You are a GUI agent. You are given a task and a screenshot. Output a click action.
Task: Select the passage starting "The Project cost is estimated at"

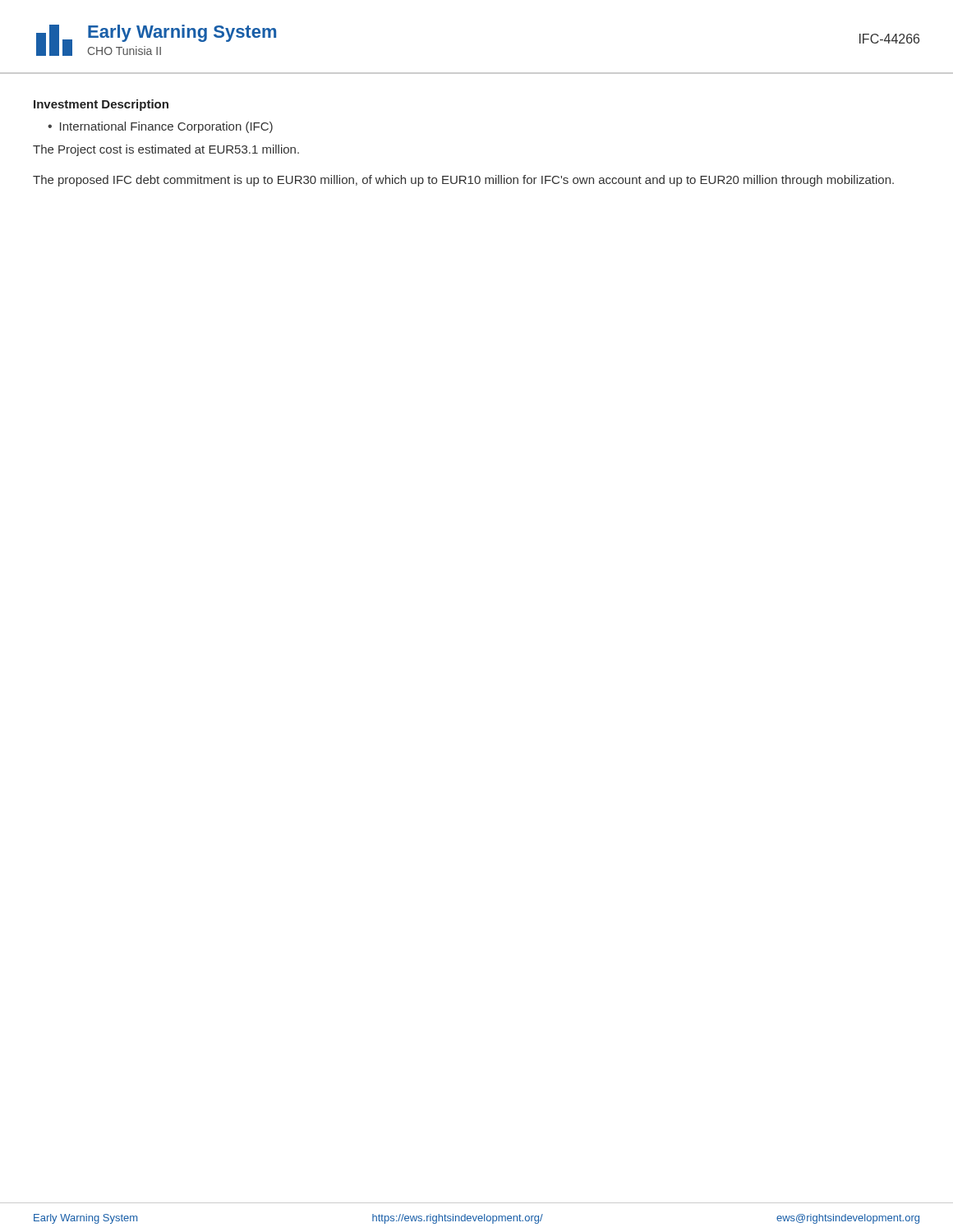(166, 149)
